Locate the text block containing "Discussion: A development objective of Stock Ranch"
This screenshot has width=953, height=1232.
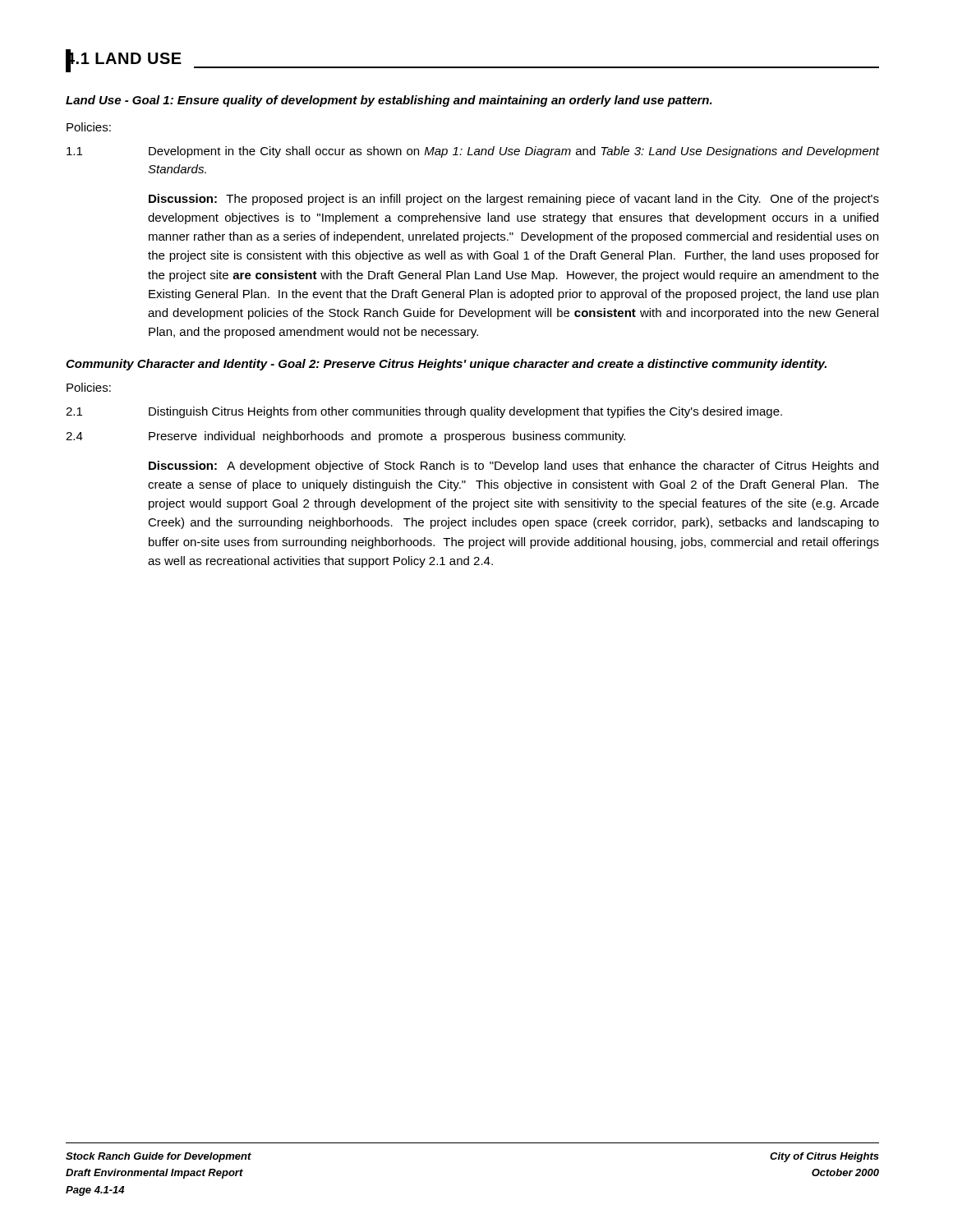point(513,513)
